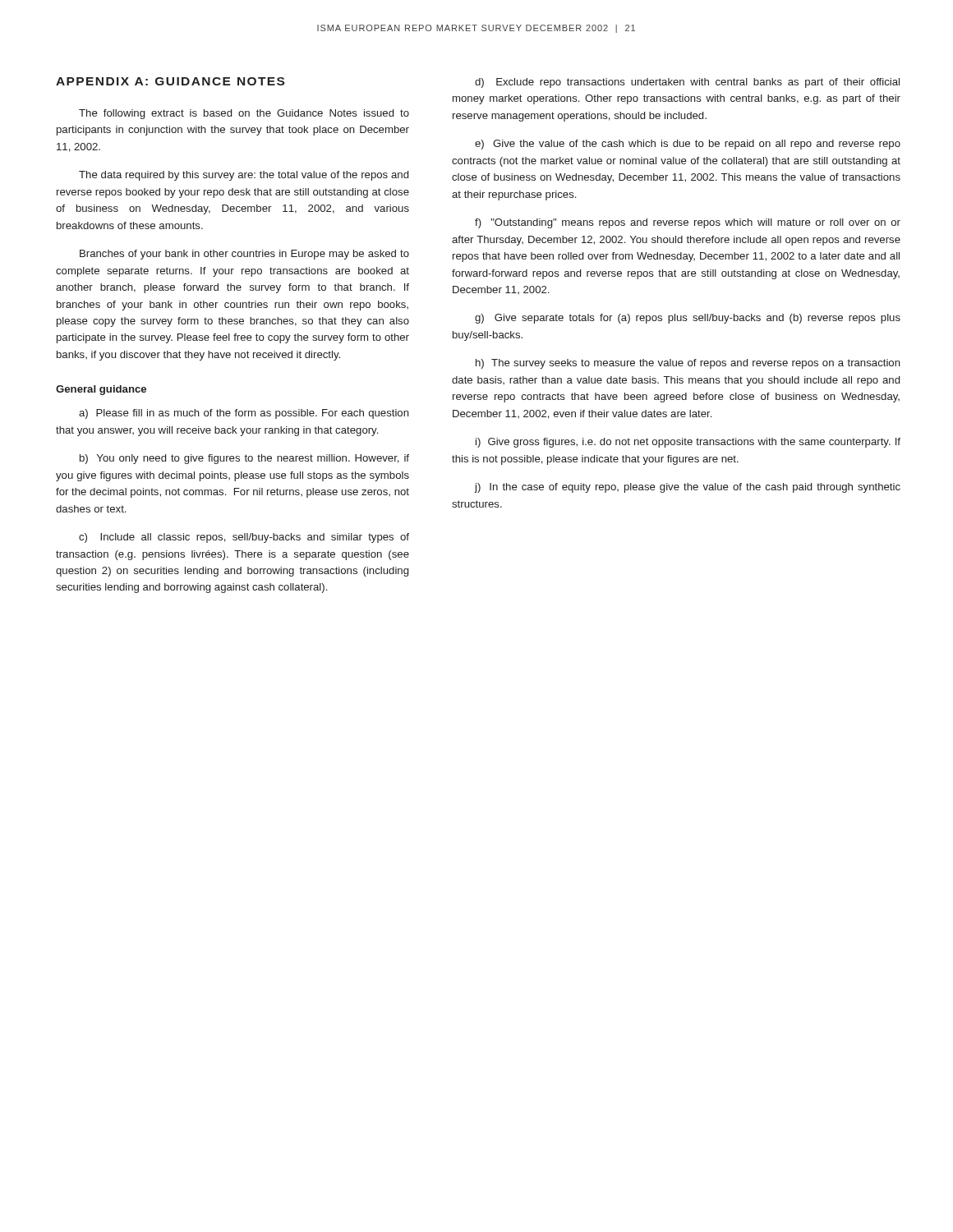Point to the region starting "General guidance"
This screenshot has width=953, height=1232.
pyautogui.click(x=101, y=389)
